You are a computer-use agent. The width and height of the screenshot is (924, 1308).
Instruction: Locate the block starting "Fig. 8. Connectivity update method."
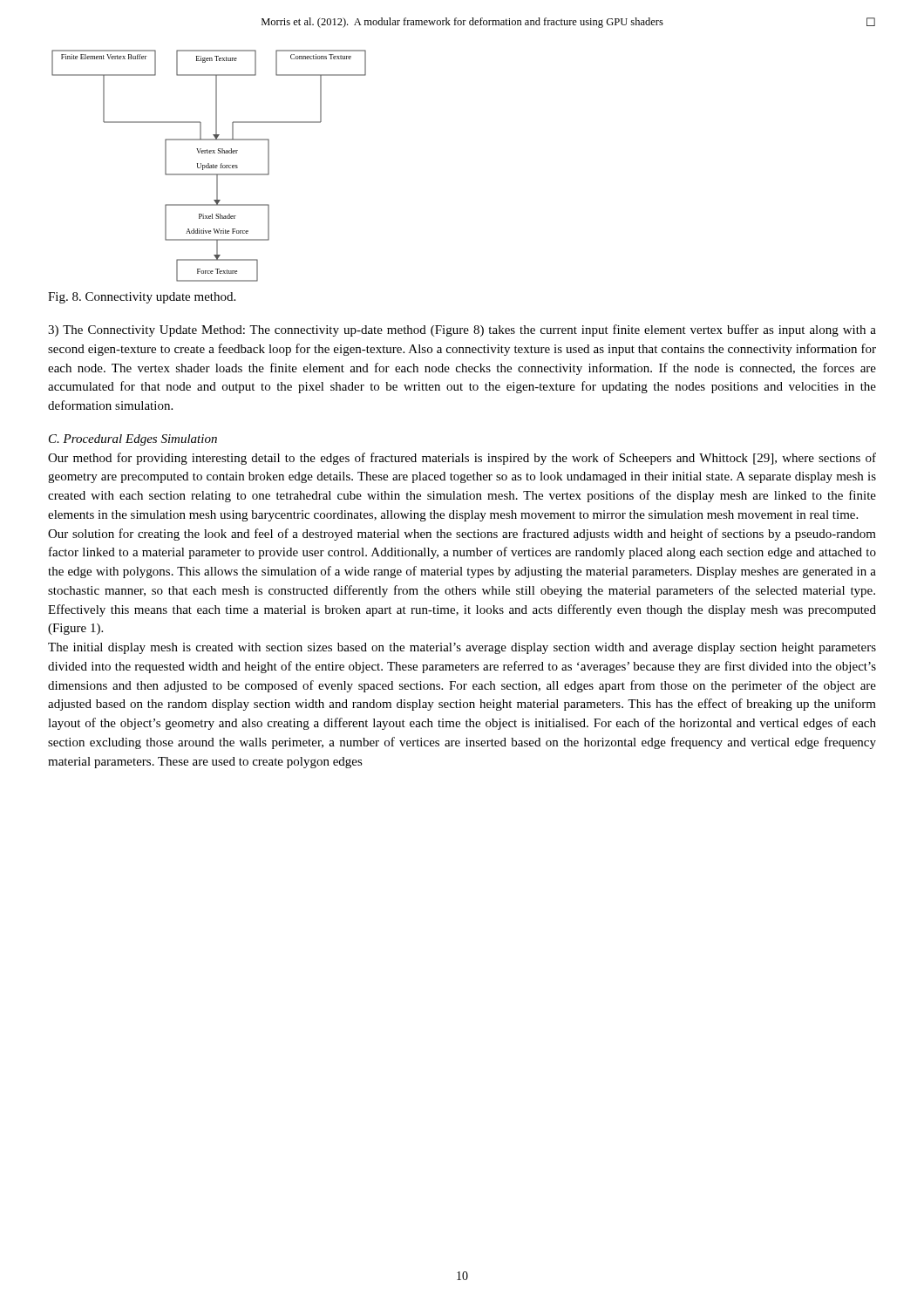[142, 296]
